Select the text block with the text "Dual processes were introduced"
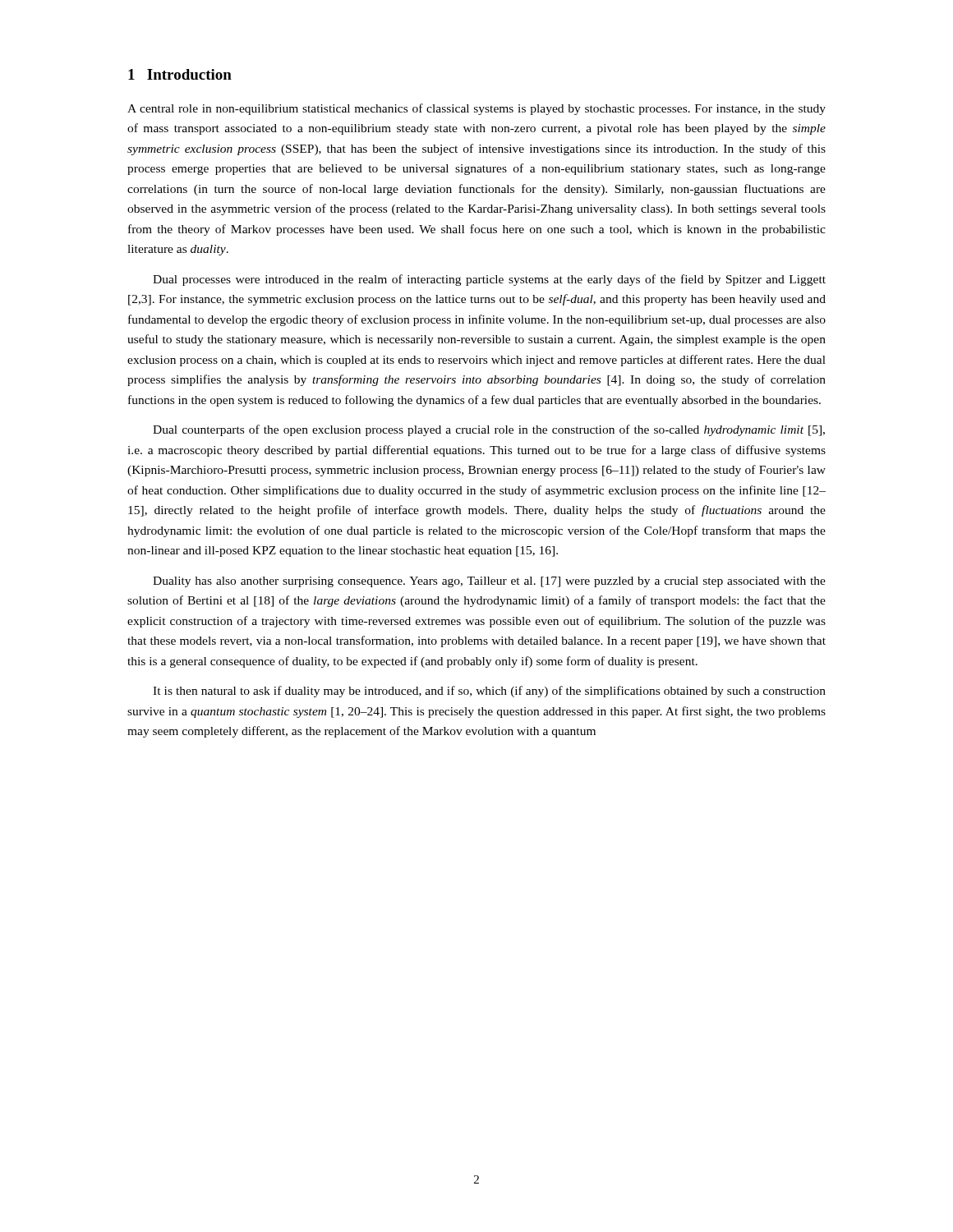 click(x=476, y=340)
